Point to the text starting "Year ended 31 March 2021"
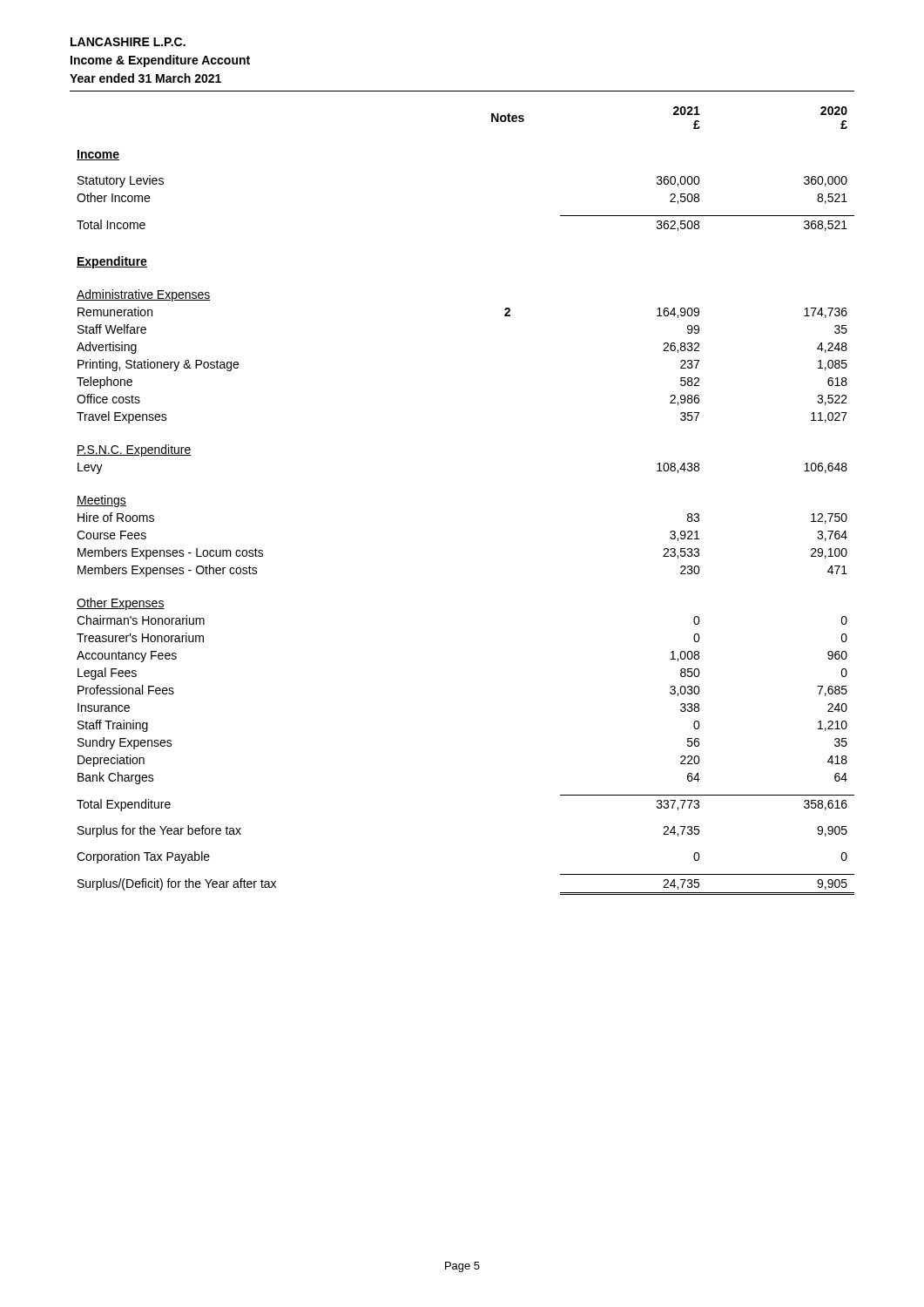 point(146,78)
